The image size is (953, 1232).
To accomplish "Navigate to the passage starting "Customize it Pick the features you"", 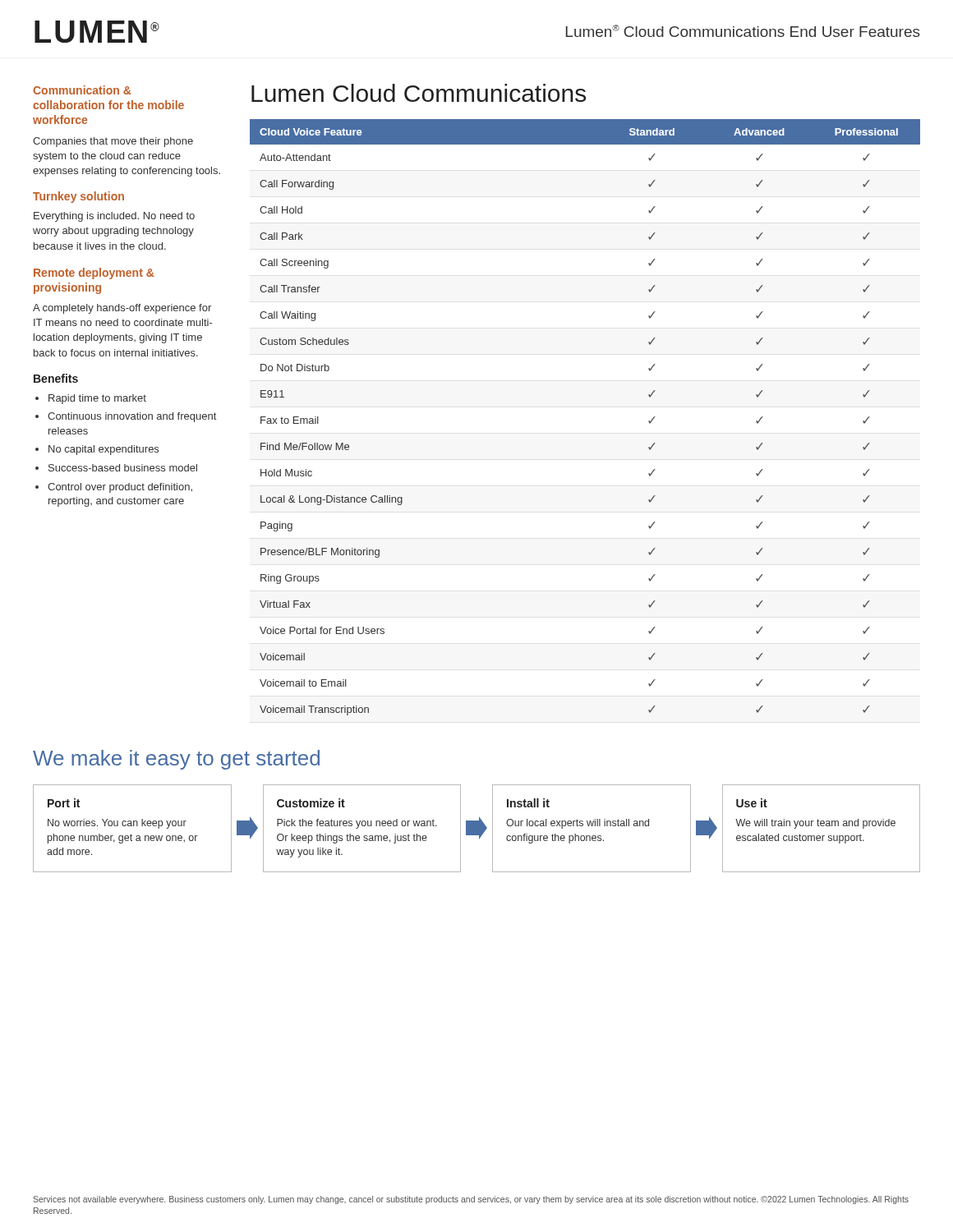I will 362,828.
